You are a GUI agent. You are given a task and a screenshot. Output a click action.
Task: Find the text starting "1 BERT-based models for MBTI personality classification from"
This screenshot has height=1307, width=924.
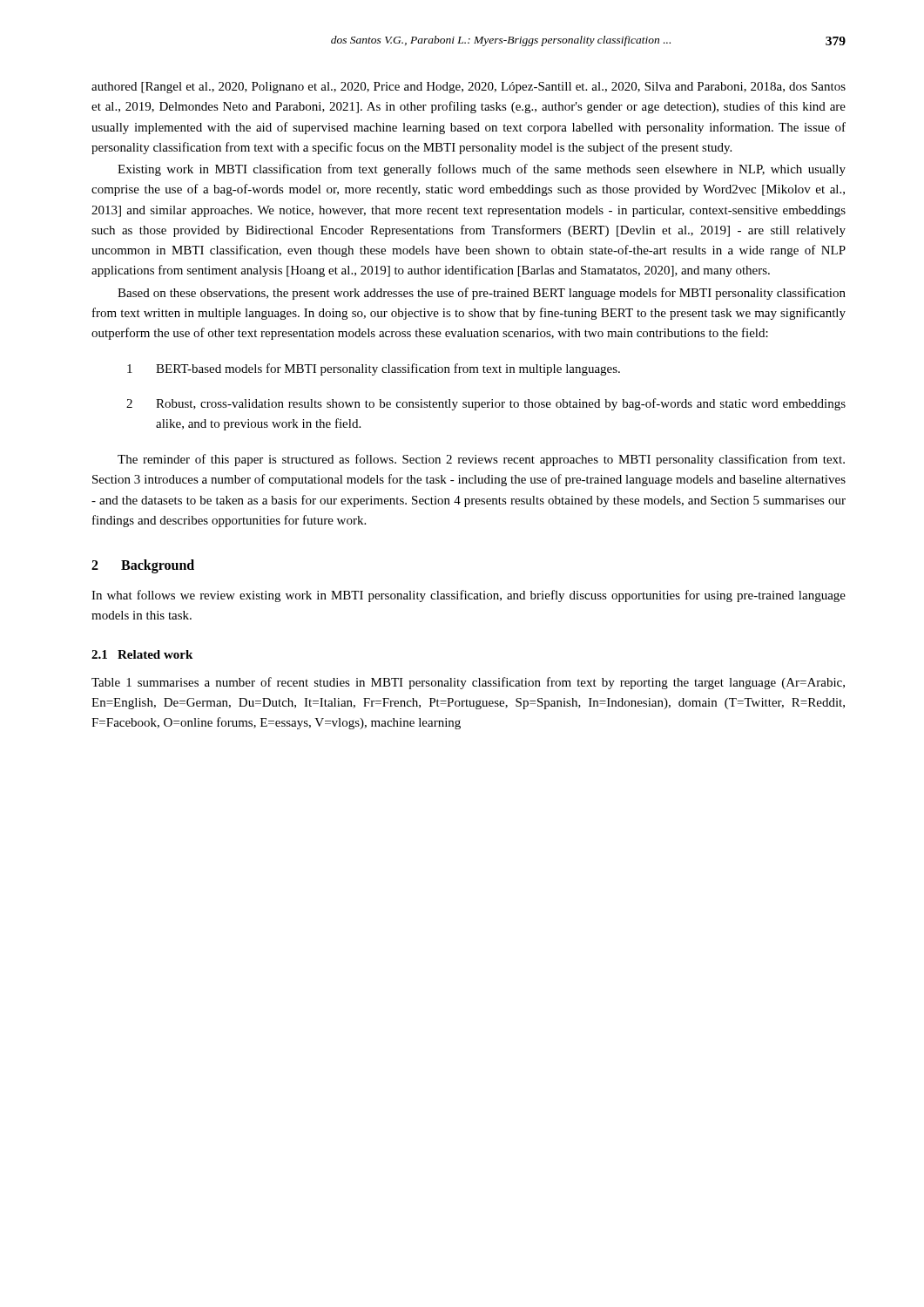coord(486,369)
